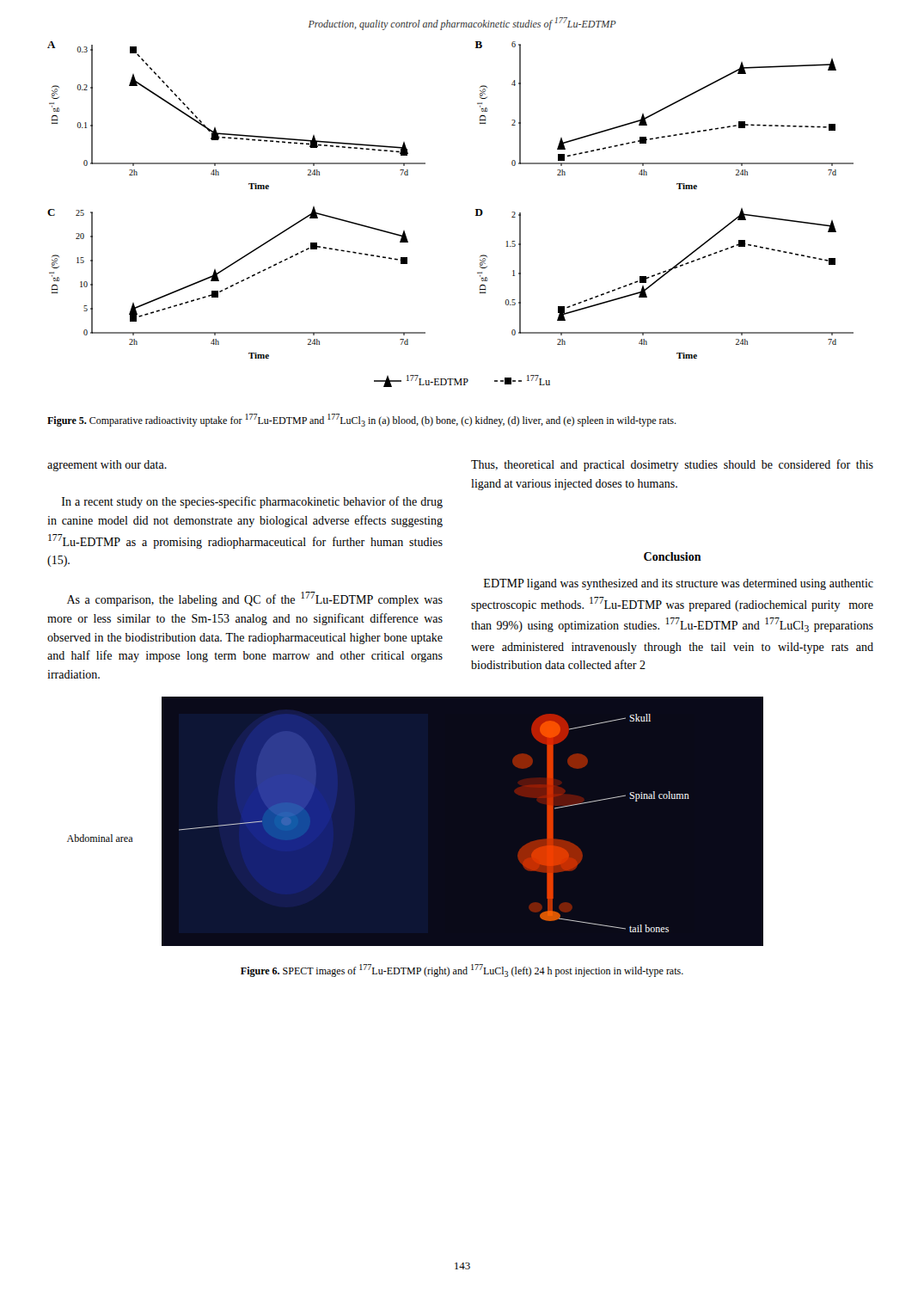This screenshot has height=1290, width=924.
Task: Select the element starting "Figure 6. SPECT images of 177Lu-EDTMP"
Action: [x=462, y=971]
